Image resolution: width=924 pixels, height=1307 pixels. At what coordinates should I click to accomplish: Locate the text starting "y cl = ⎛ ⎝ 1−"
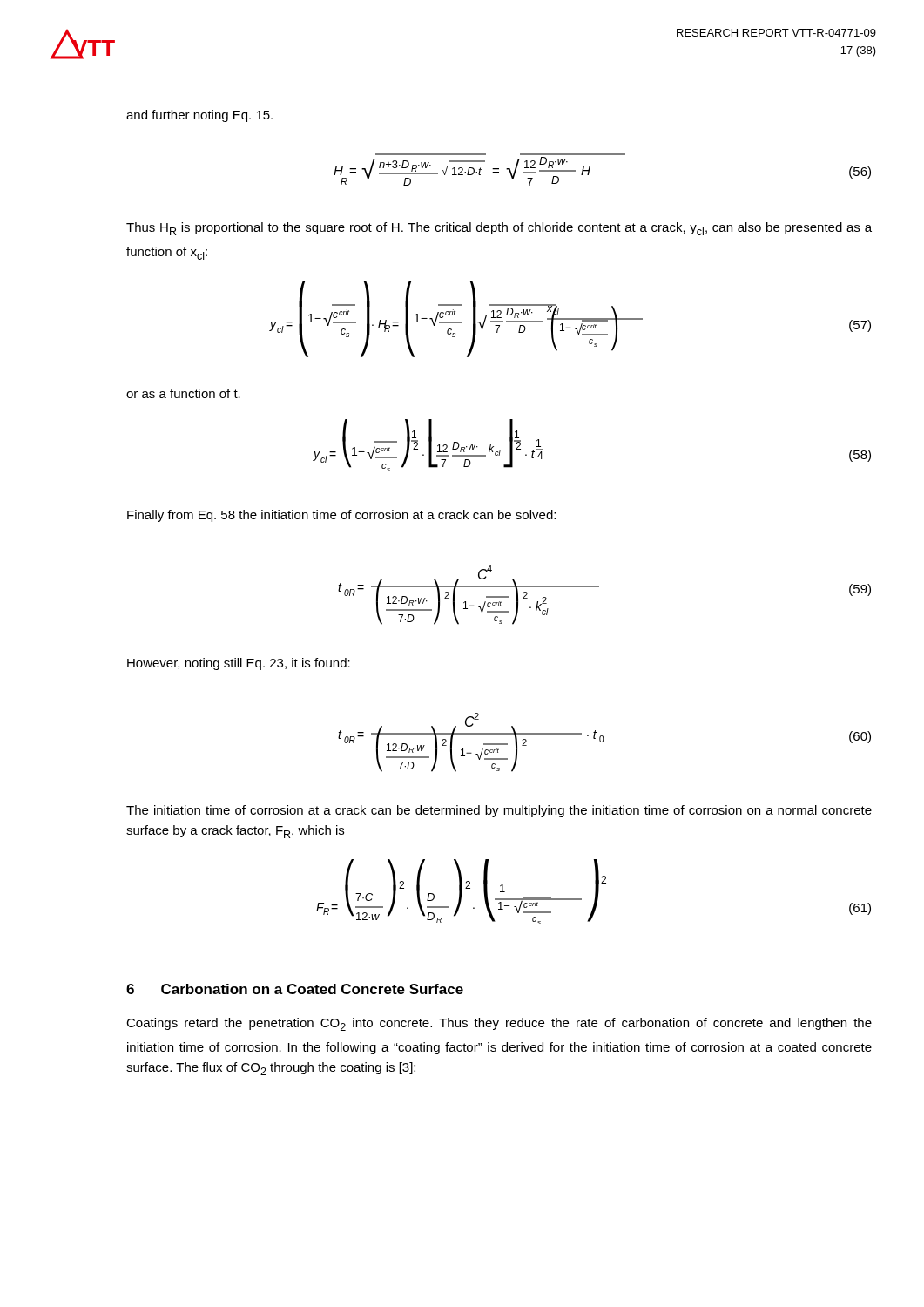(525, 454)
